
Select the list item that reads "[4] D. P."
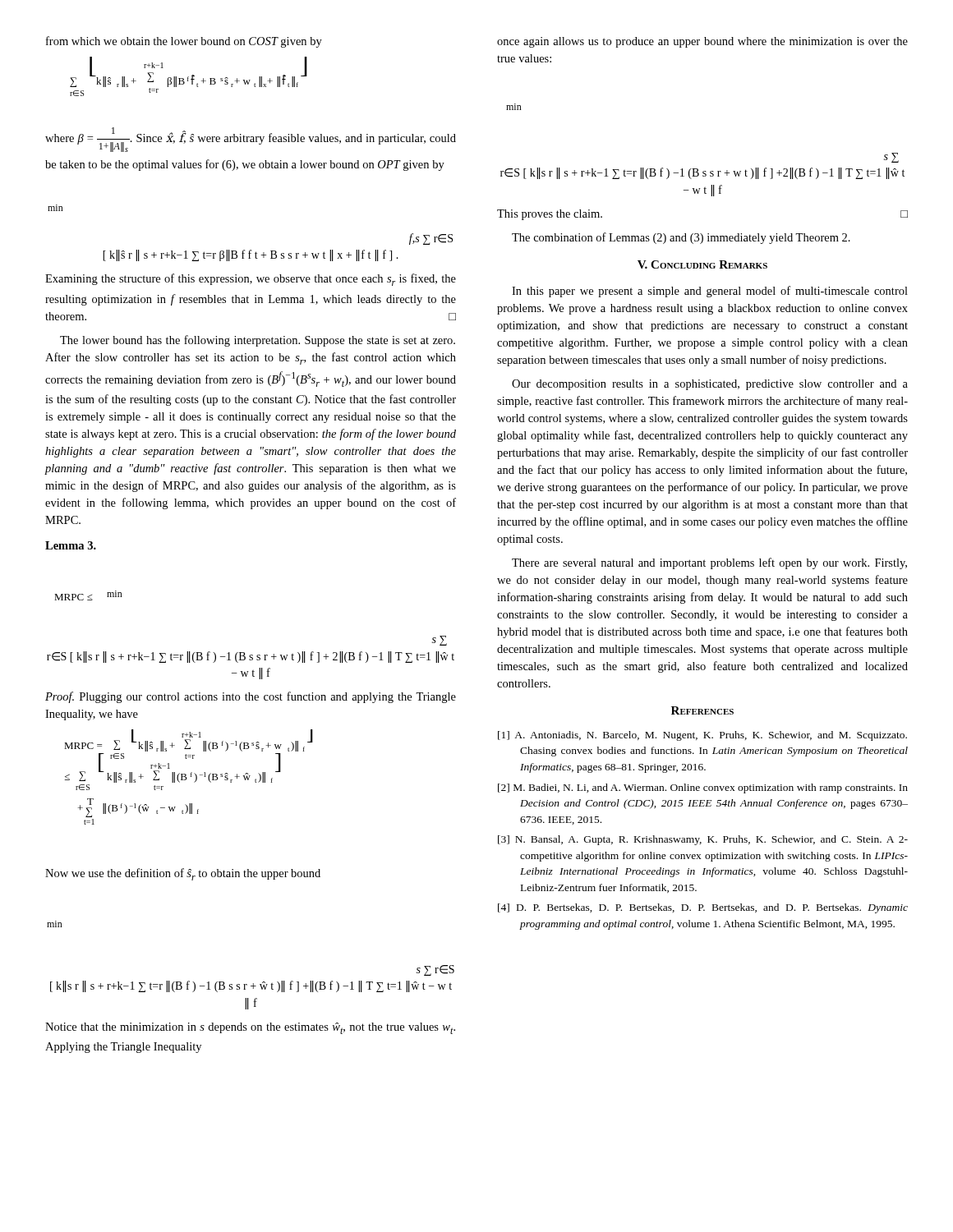[x=702, y=916]
